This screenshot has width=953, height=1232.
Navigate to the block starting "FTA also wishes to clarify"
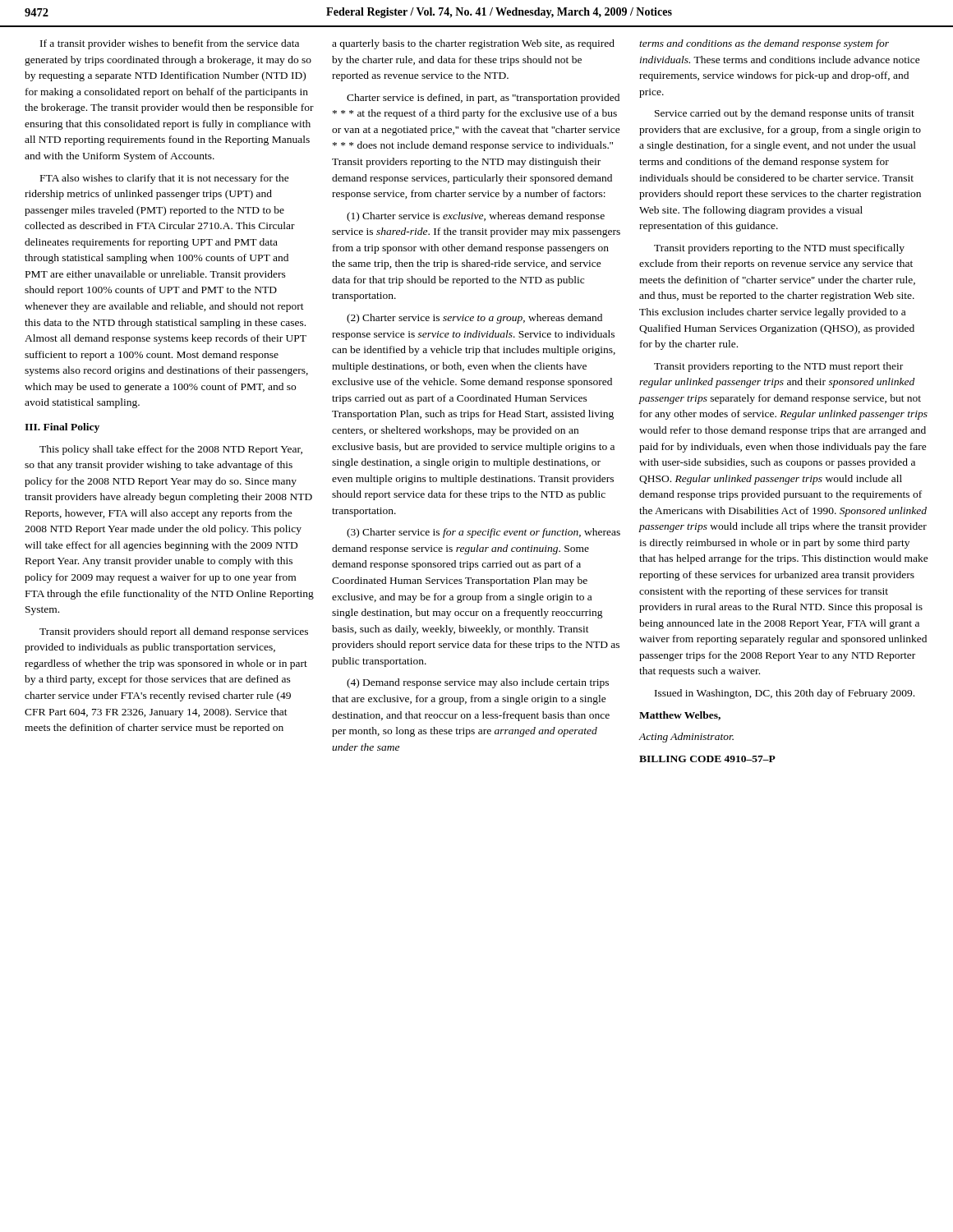(169, 290)
